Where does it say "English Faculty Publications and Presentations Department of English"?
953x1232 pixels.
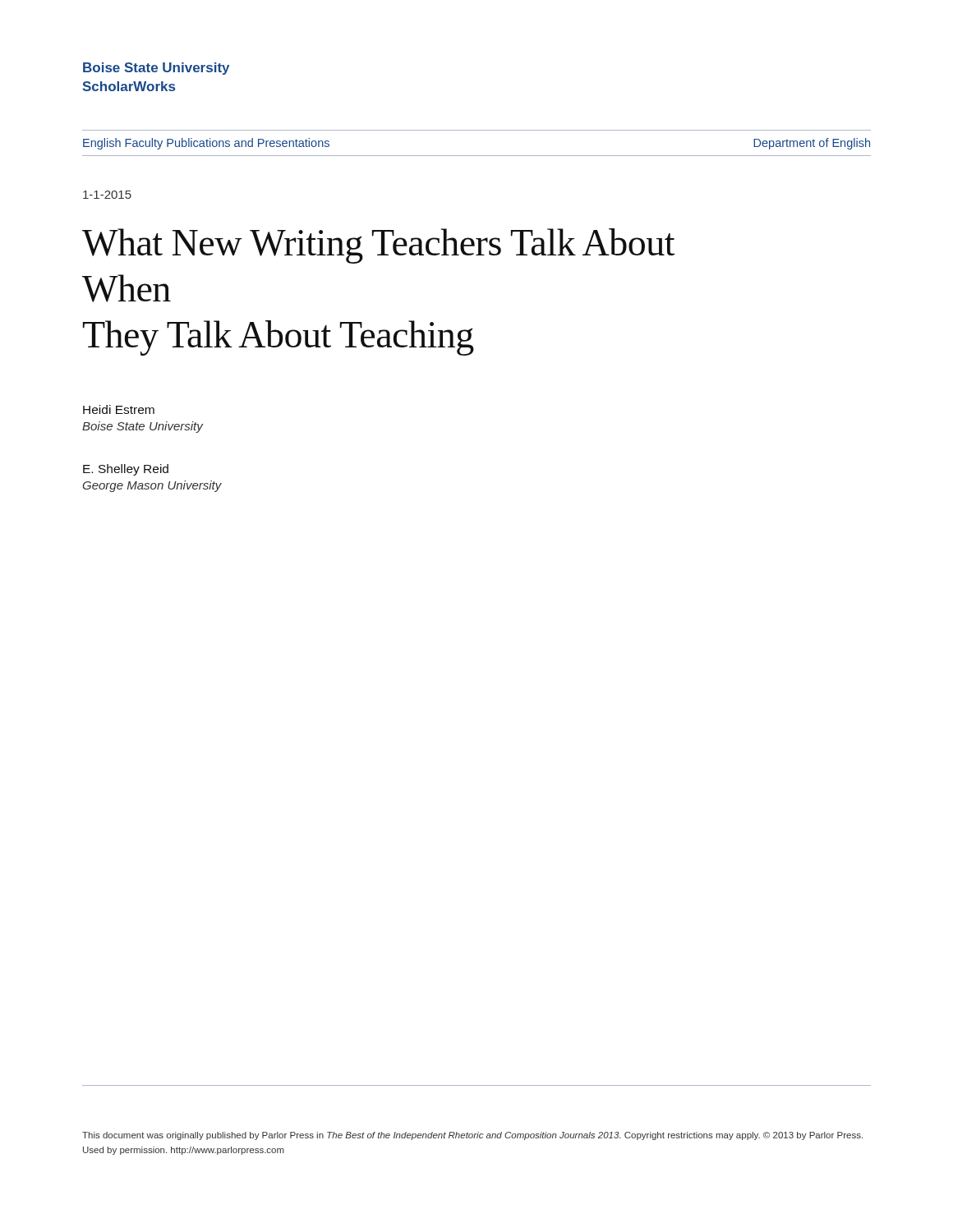(x=203, y=143)
